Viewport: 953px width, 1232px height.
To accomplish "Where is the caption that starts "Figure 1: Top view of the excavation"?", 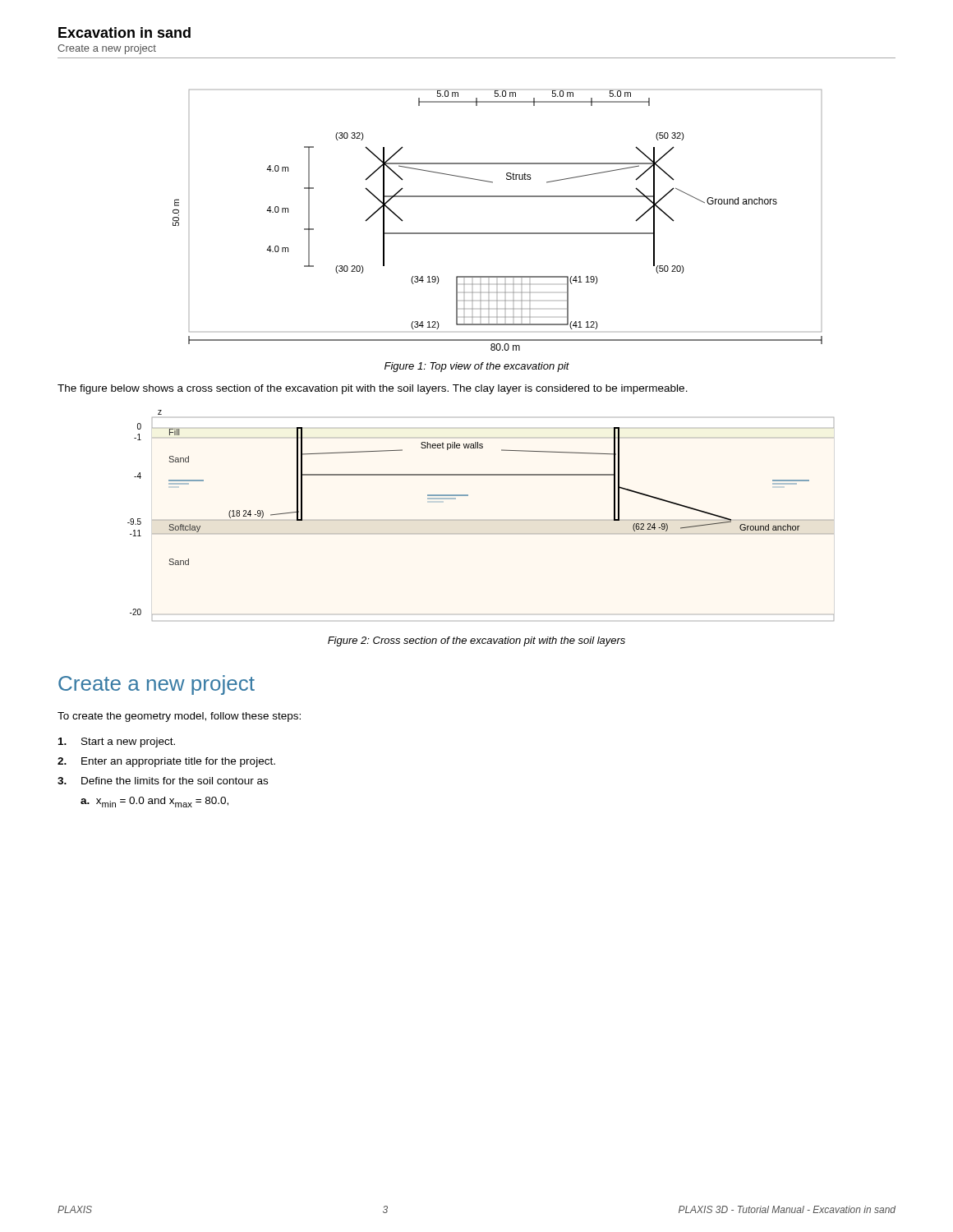I will tap(476, 366).
